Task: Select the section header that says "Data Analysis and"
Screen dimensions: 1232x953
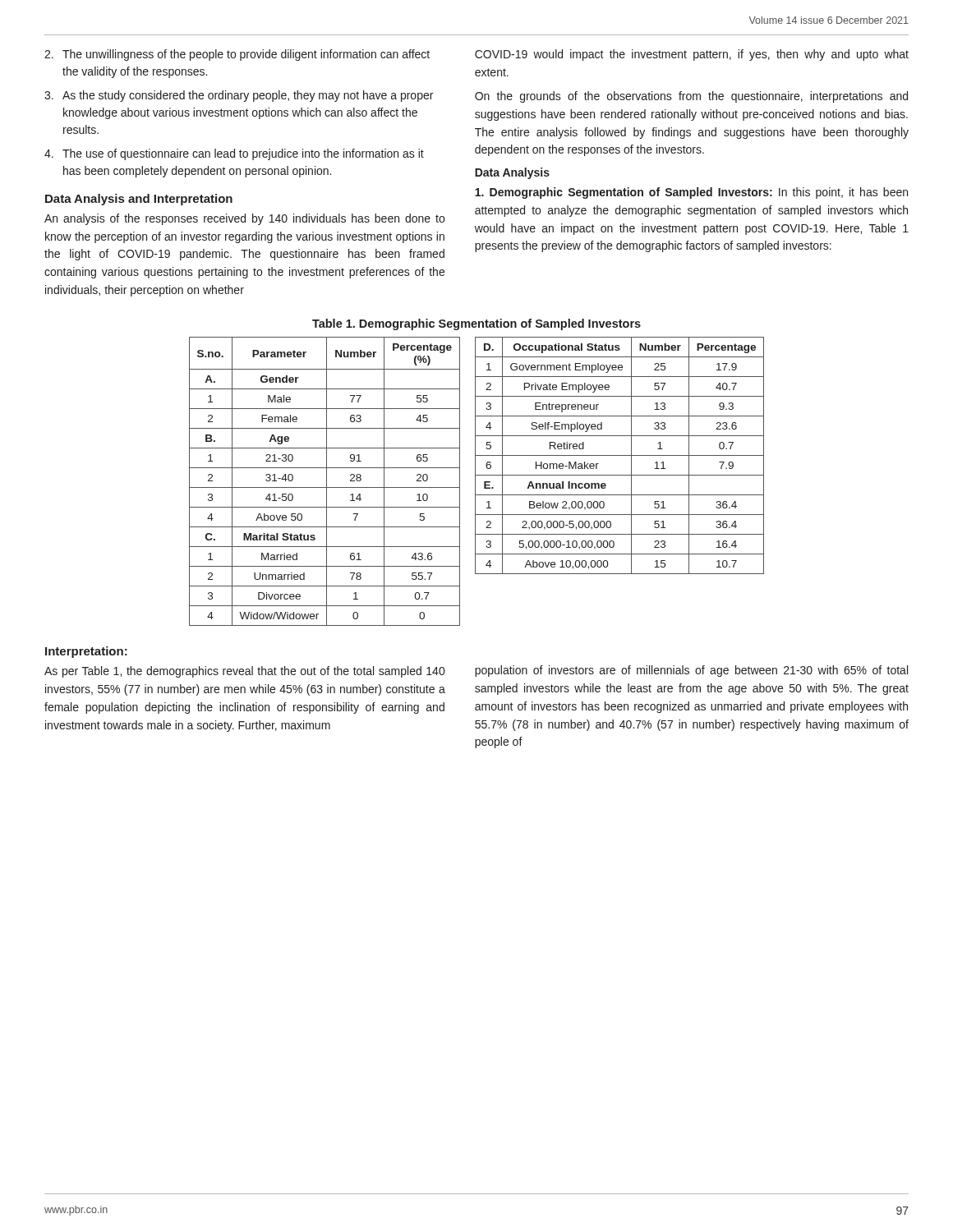Action: click(x=139, y=198)
